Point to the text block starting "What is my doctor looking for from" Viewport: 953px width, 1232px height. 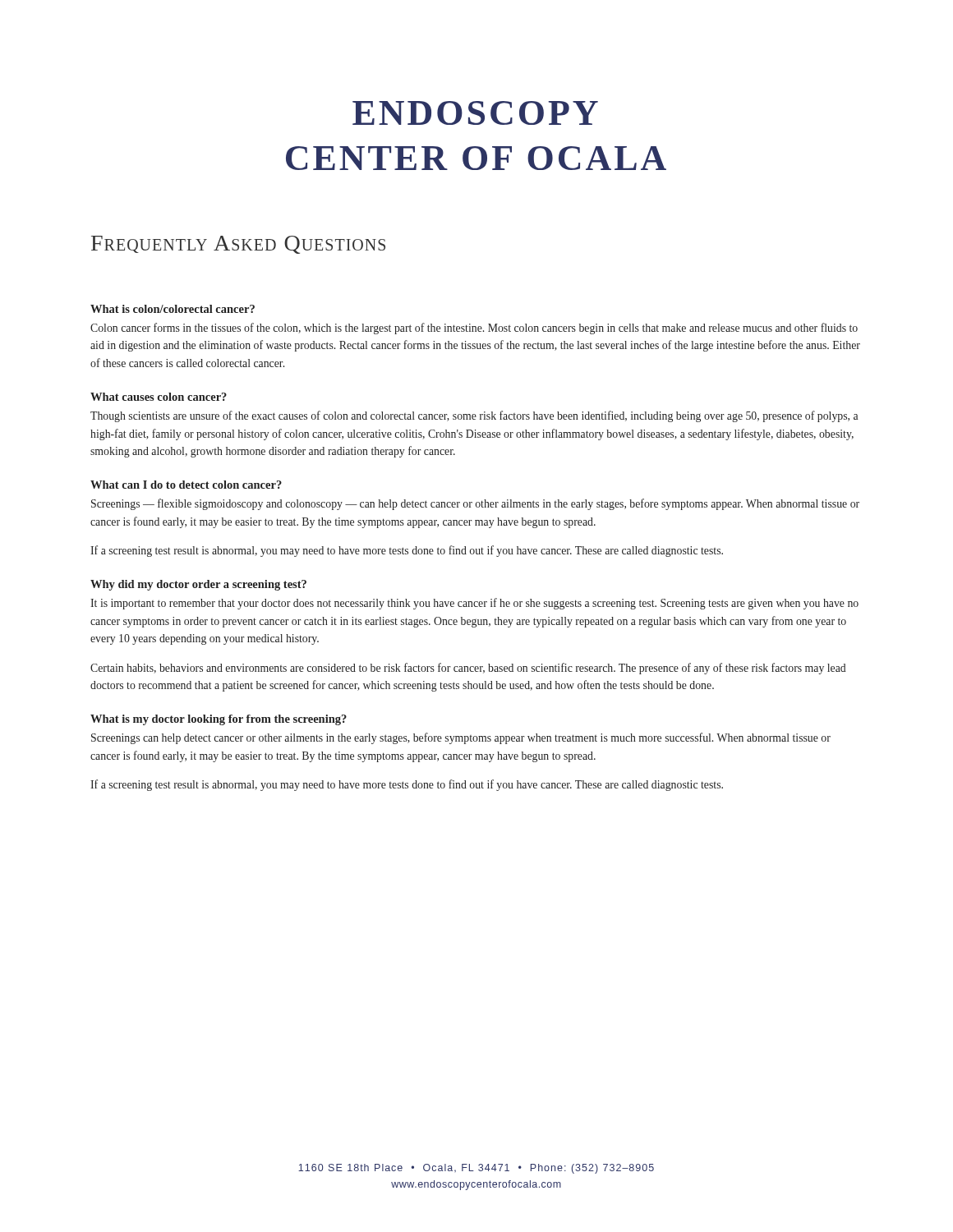tap(219, 719)
